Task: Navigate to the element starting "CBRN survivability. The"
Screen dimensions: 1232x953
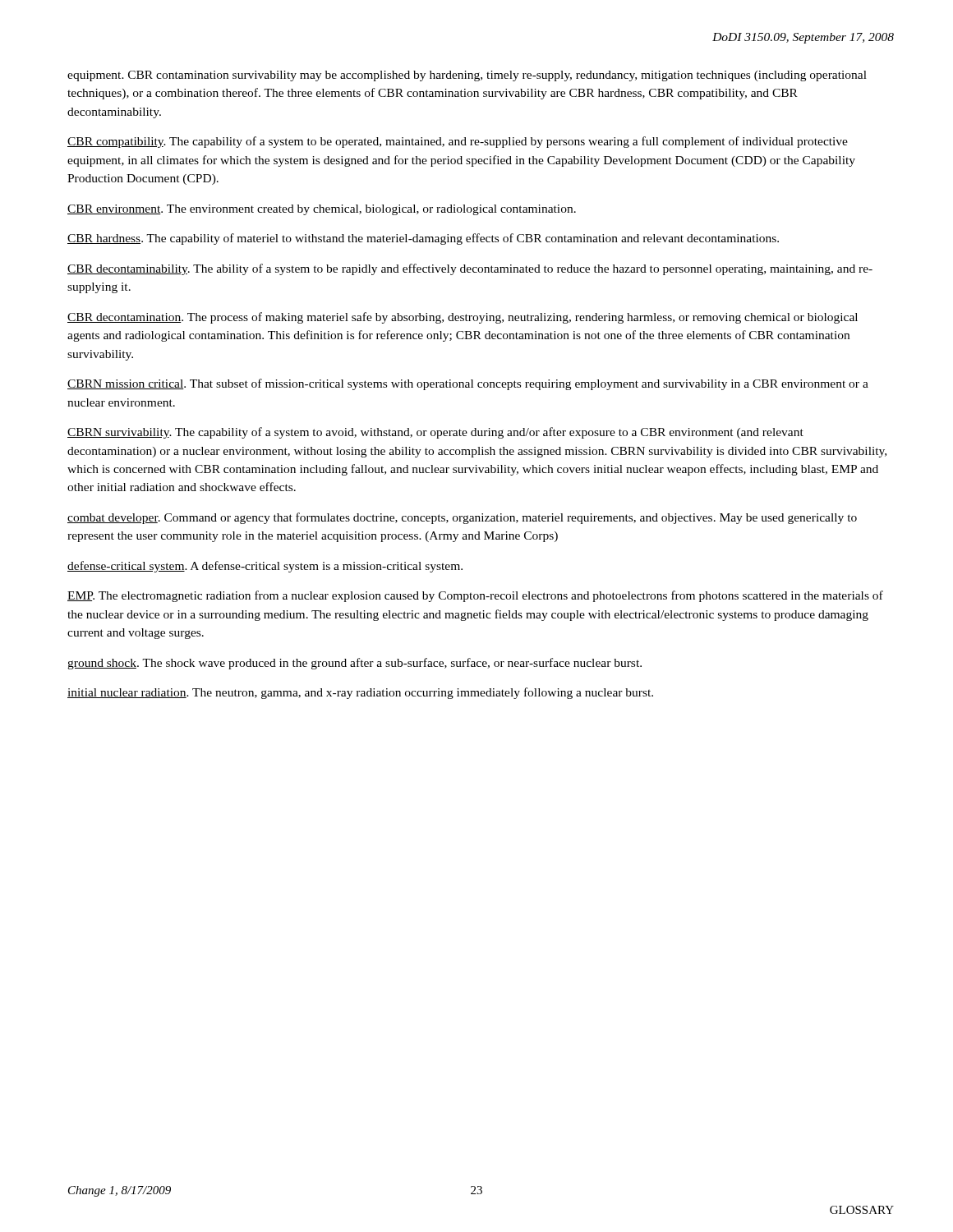Action: pos(477,459)
